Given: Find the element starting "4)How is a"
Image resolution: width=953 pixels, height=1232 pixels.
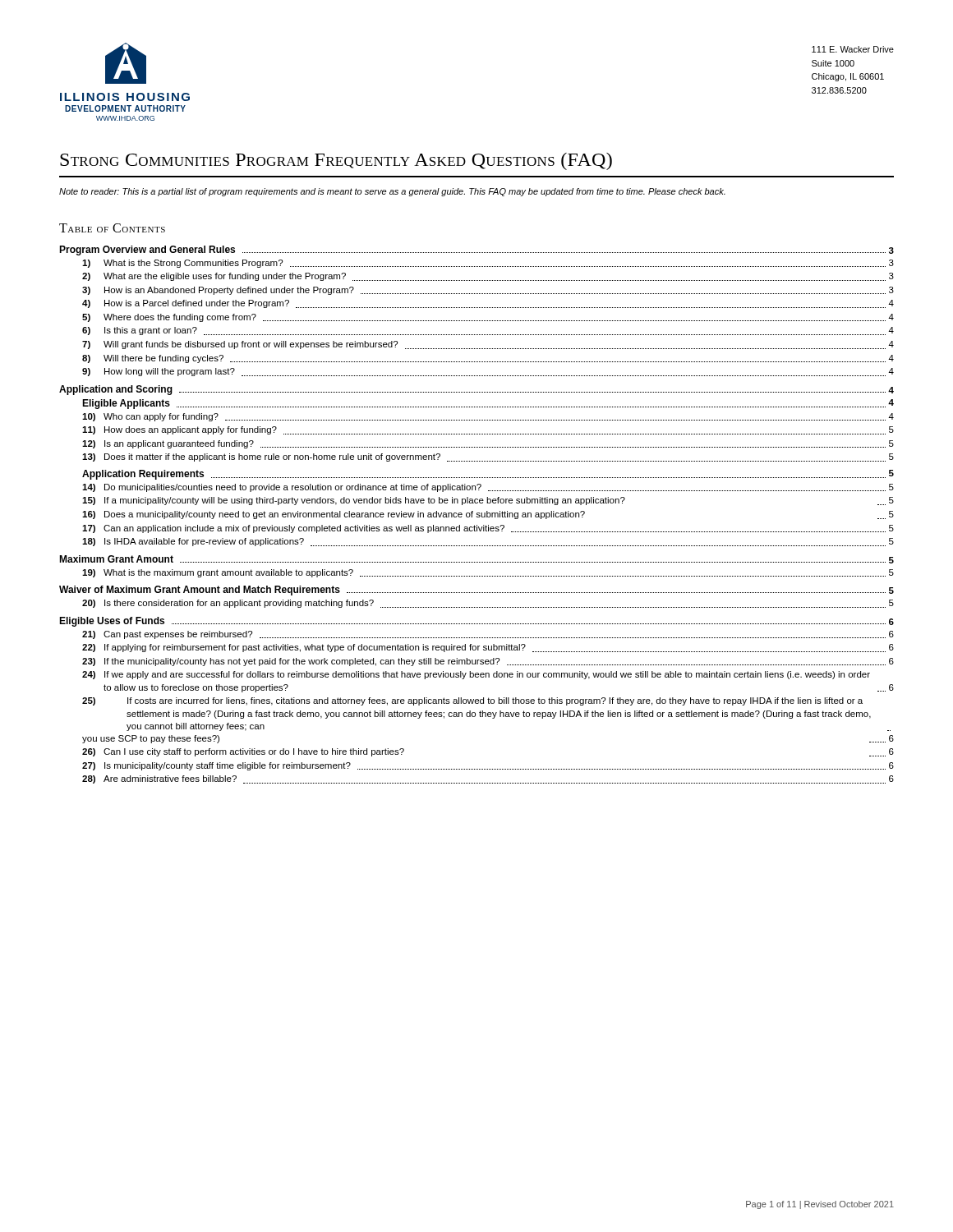Looking at the screenshot, I should coord(488,304).
